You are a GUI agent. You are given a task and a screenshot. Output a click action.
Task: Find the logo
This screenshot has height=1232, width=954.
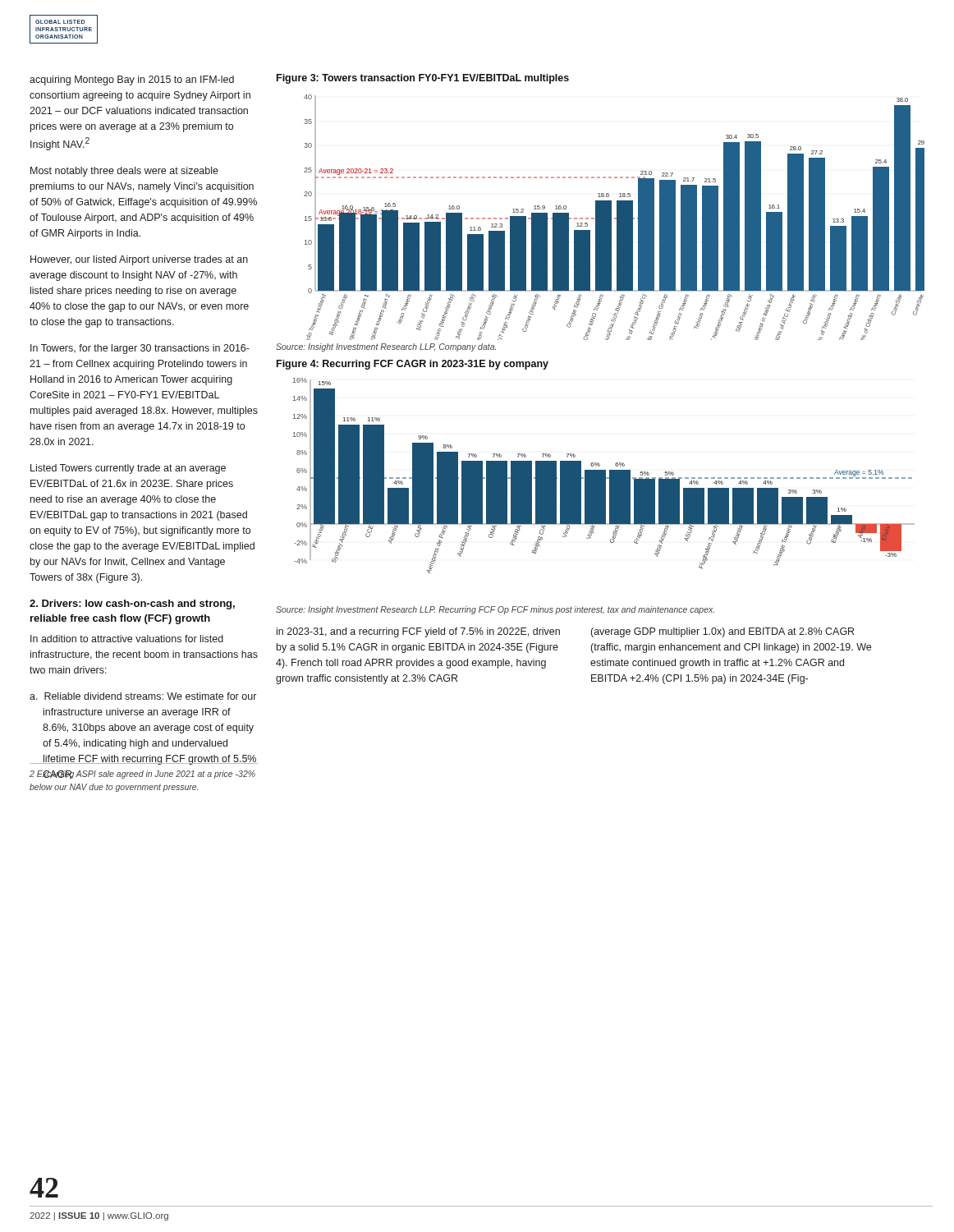pos(64,29)
